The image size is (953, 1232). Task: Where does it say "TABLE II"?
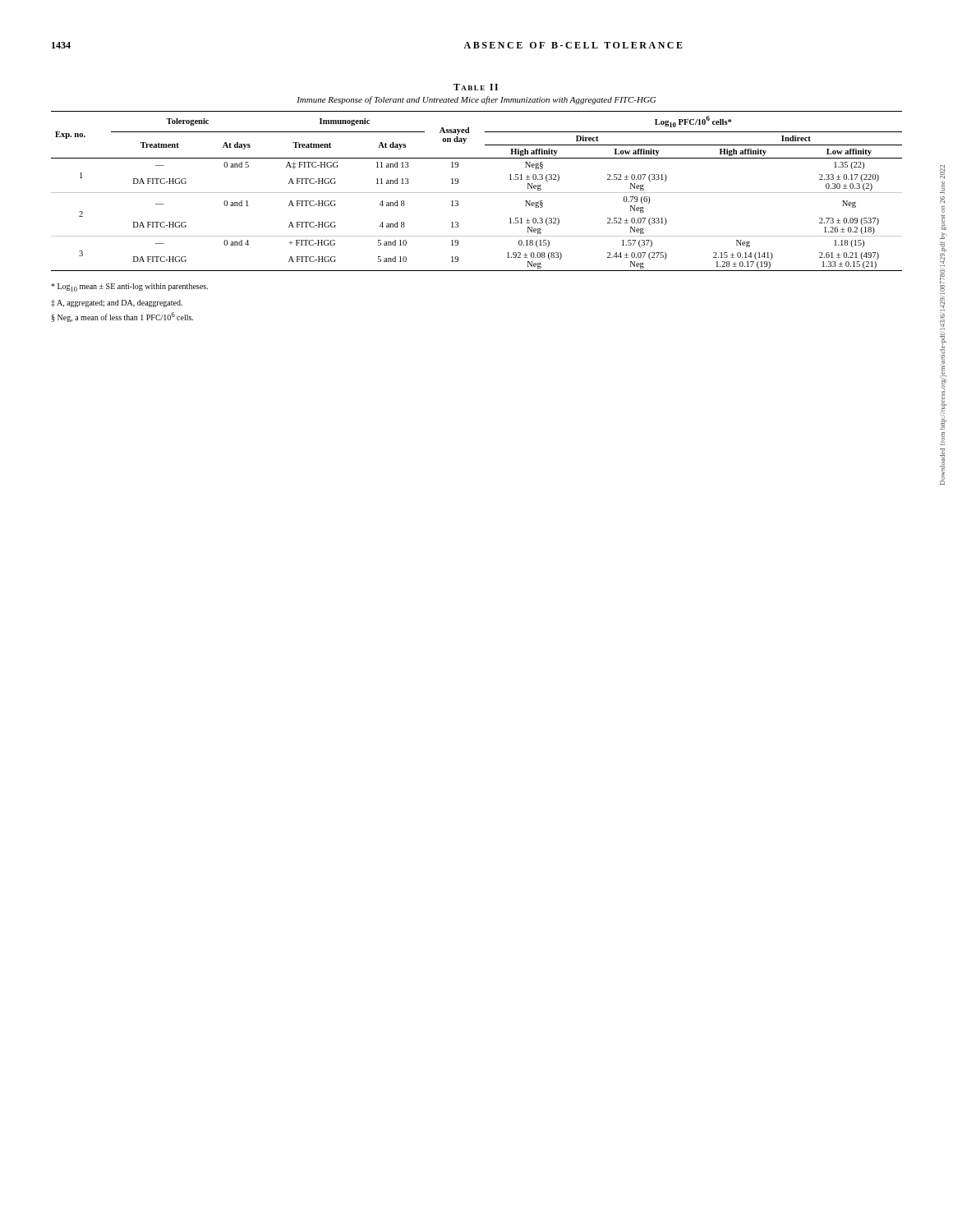tap(476, 87)
